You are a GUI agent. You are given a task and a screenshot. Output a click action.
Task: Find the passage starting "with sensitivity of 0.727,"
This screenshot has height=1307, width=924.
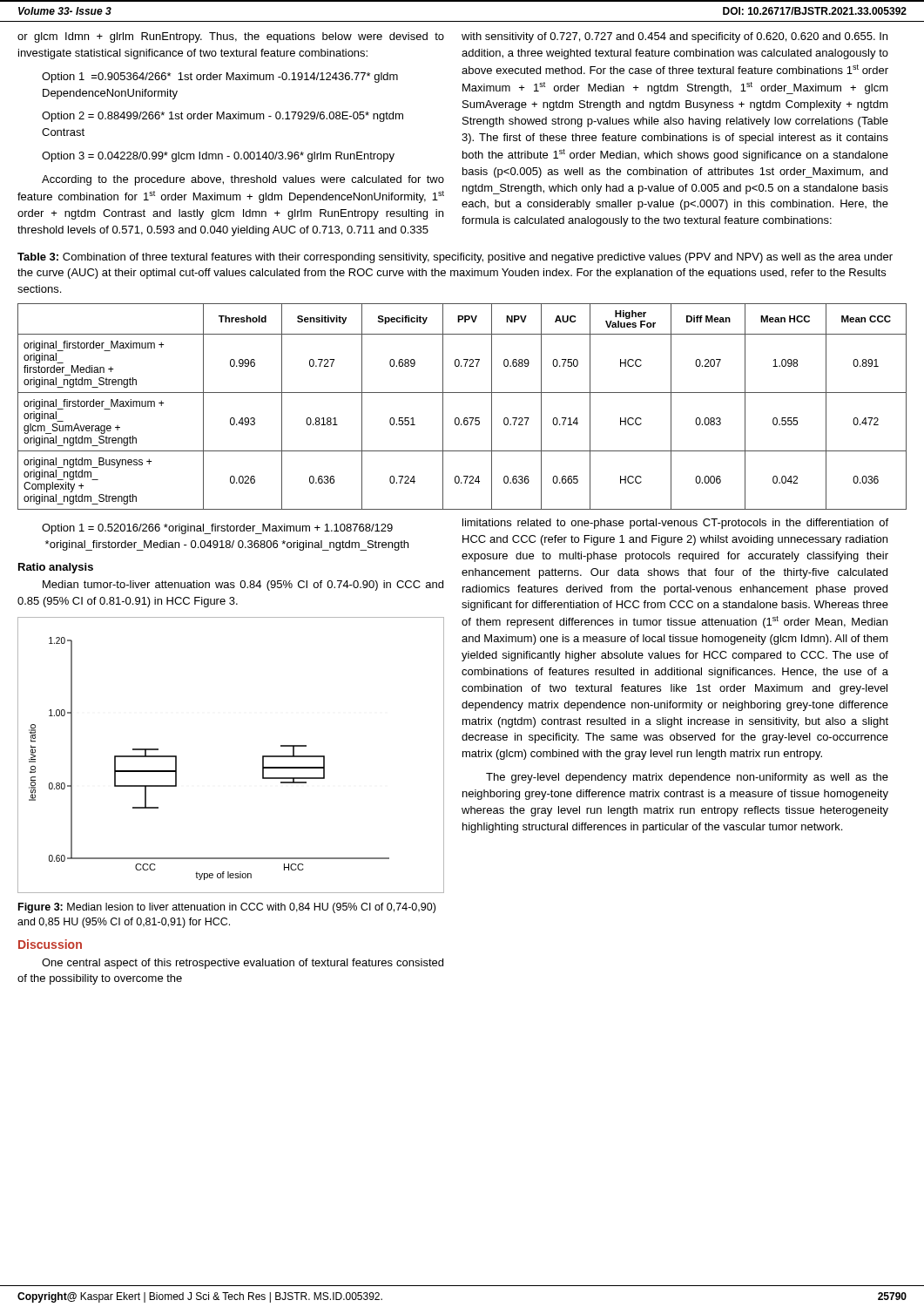(675, 129)
